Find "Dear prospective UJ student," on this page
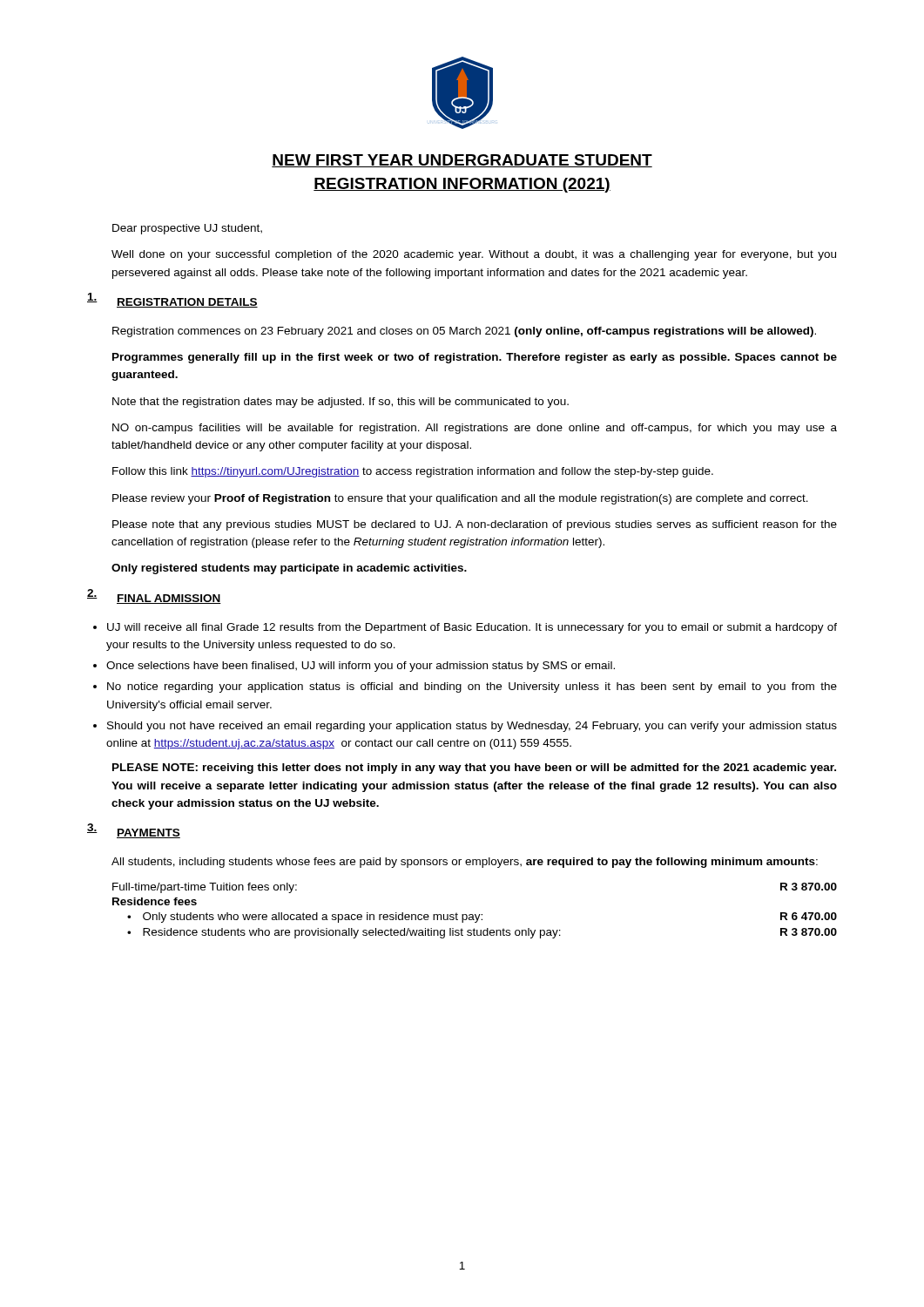Image resolution: width=924 pixels, height=1307 pixels. coord(187,228)
